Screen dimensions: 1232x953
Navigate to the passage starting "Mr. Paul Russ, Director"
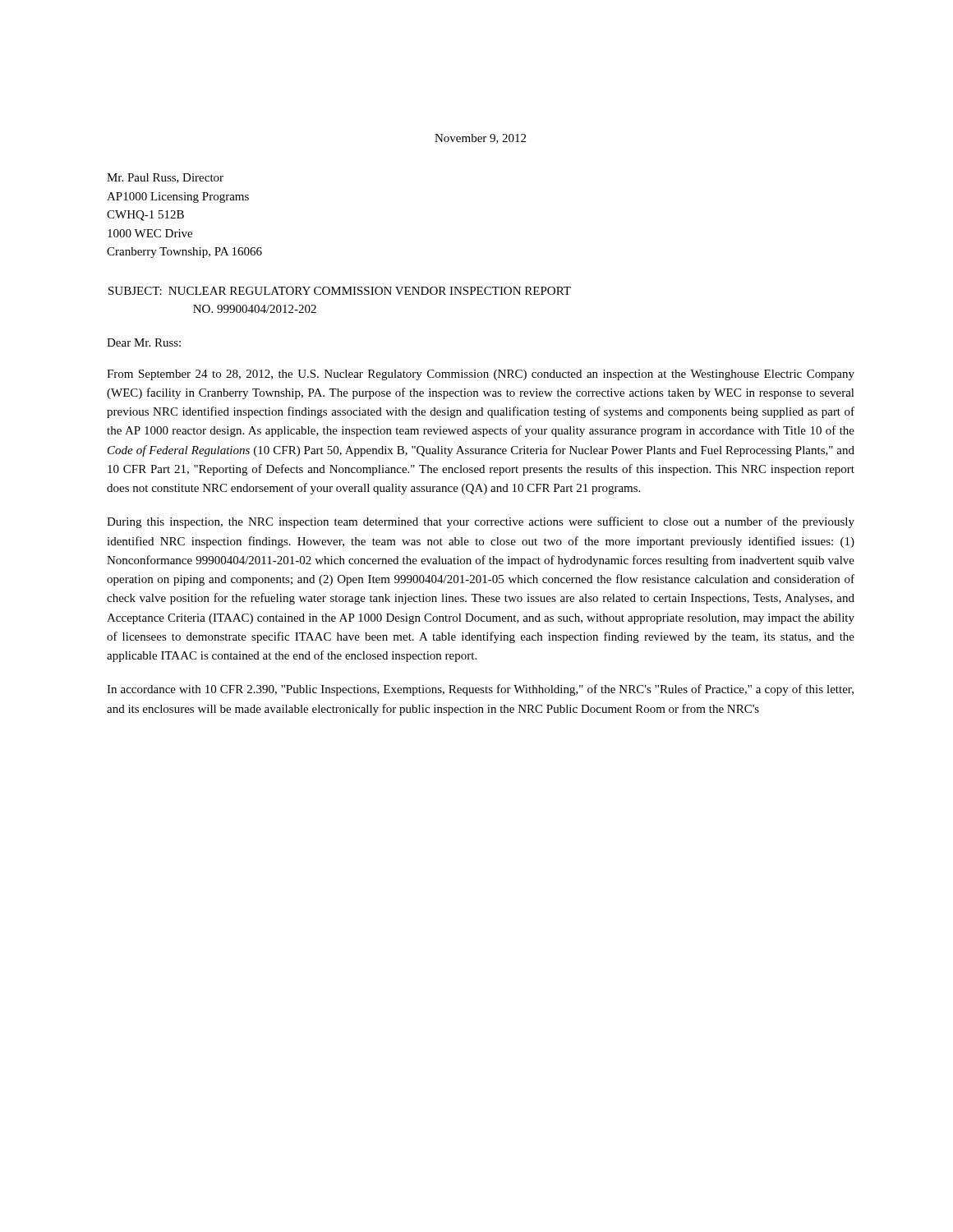[184, 214]
